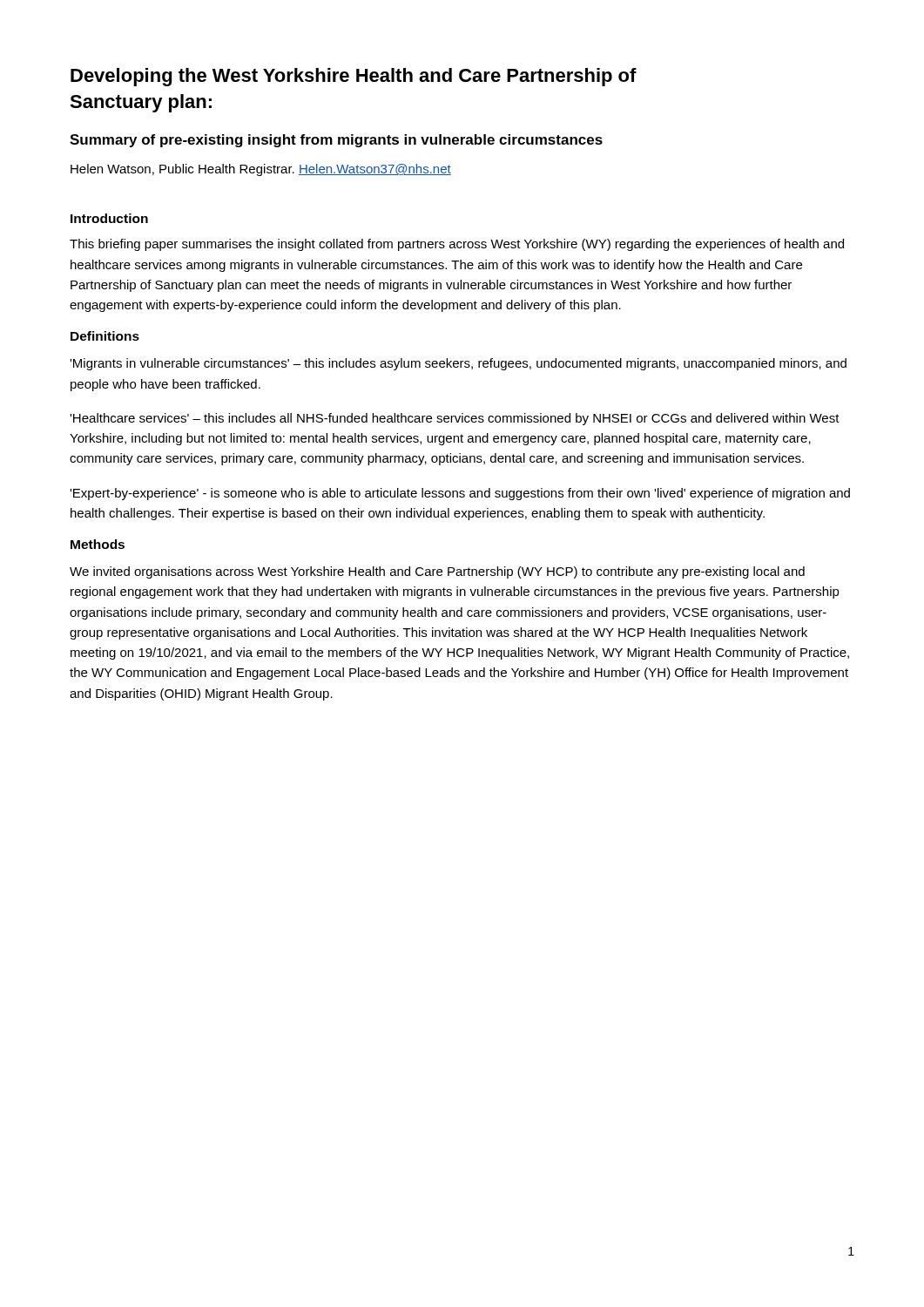Click the passage that begins "This briefing paper"
924x1307 pixels.
(457, 274)
